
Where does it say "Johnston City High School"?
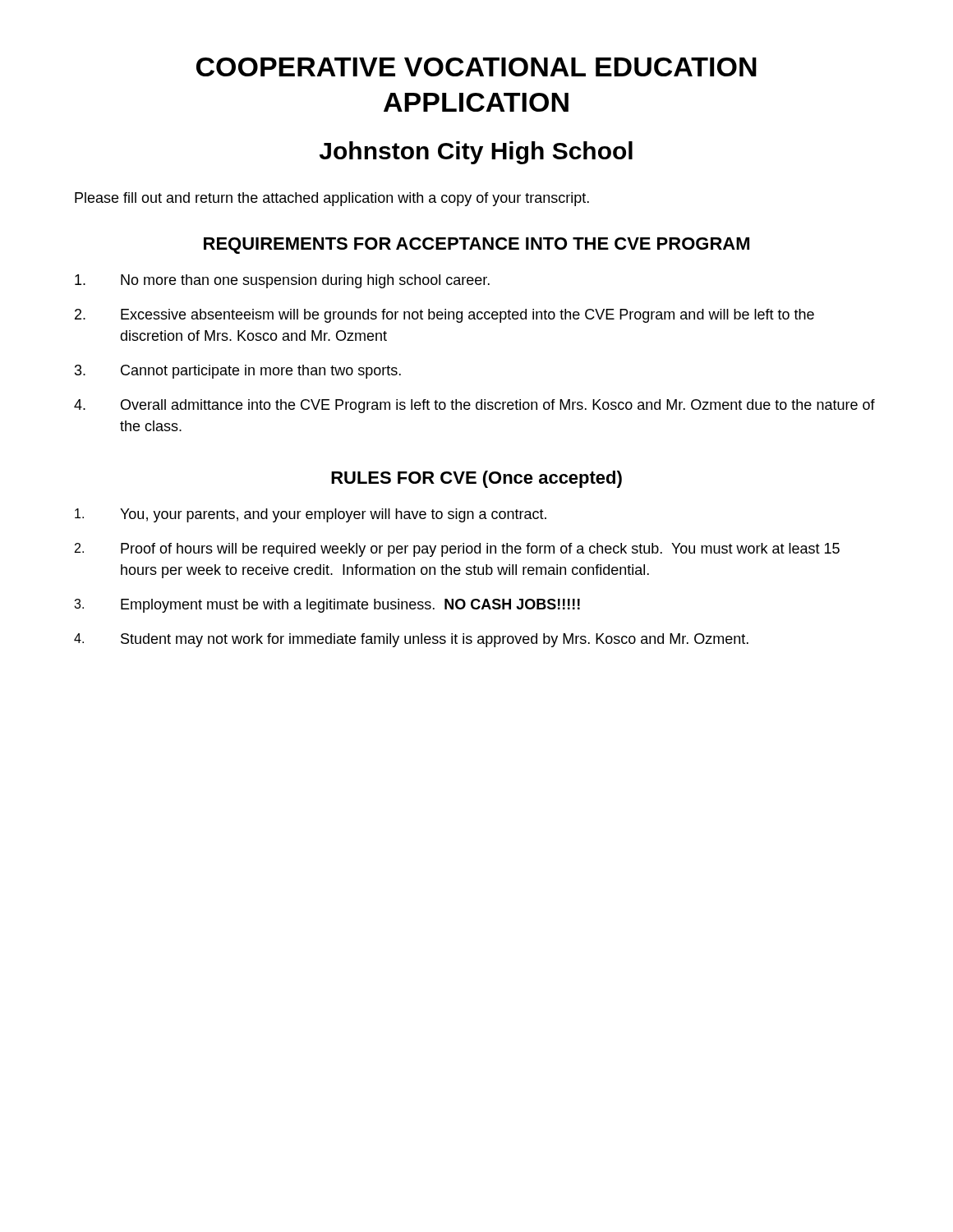coord(476,151)
